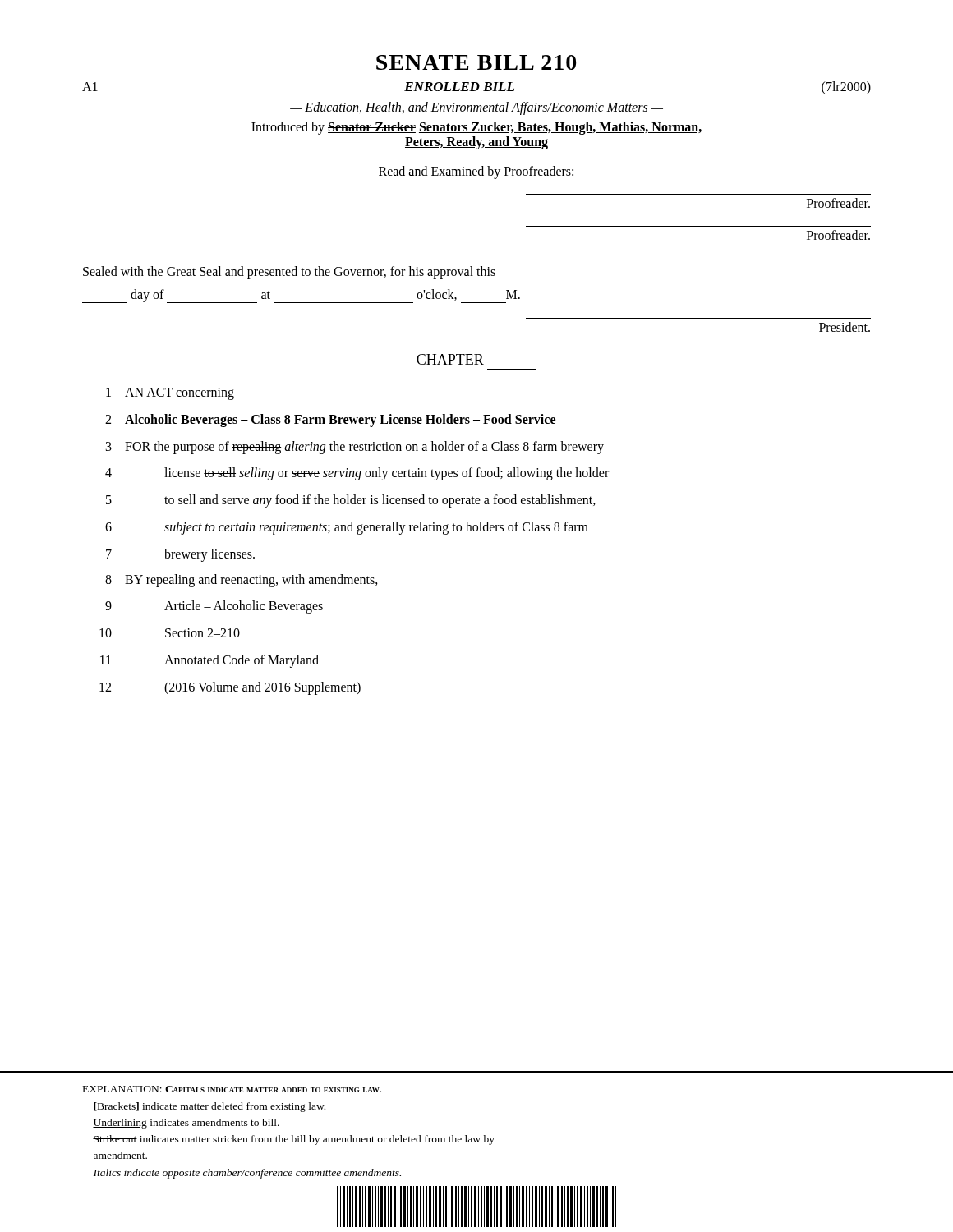Point to the text block starting "5 to sell and serve"
953x1232 pixels.
coord(476,501)
